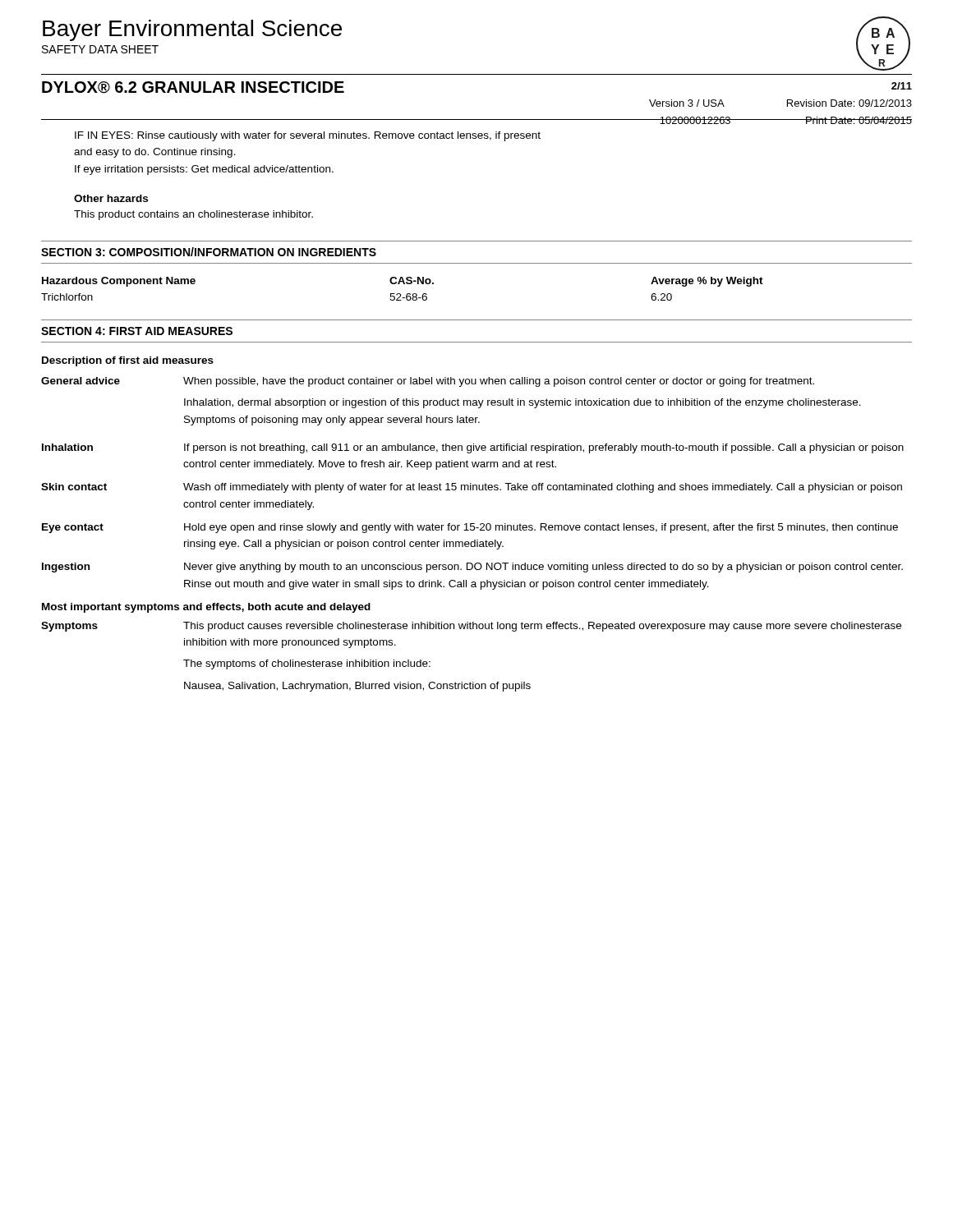Navigate to the region starting "Eye contact Hold"
The height and width of the screenshot is (1232, 953).
pyautogui.click(x=476, y=536)
